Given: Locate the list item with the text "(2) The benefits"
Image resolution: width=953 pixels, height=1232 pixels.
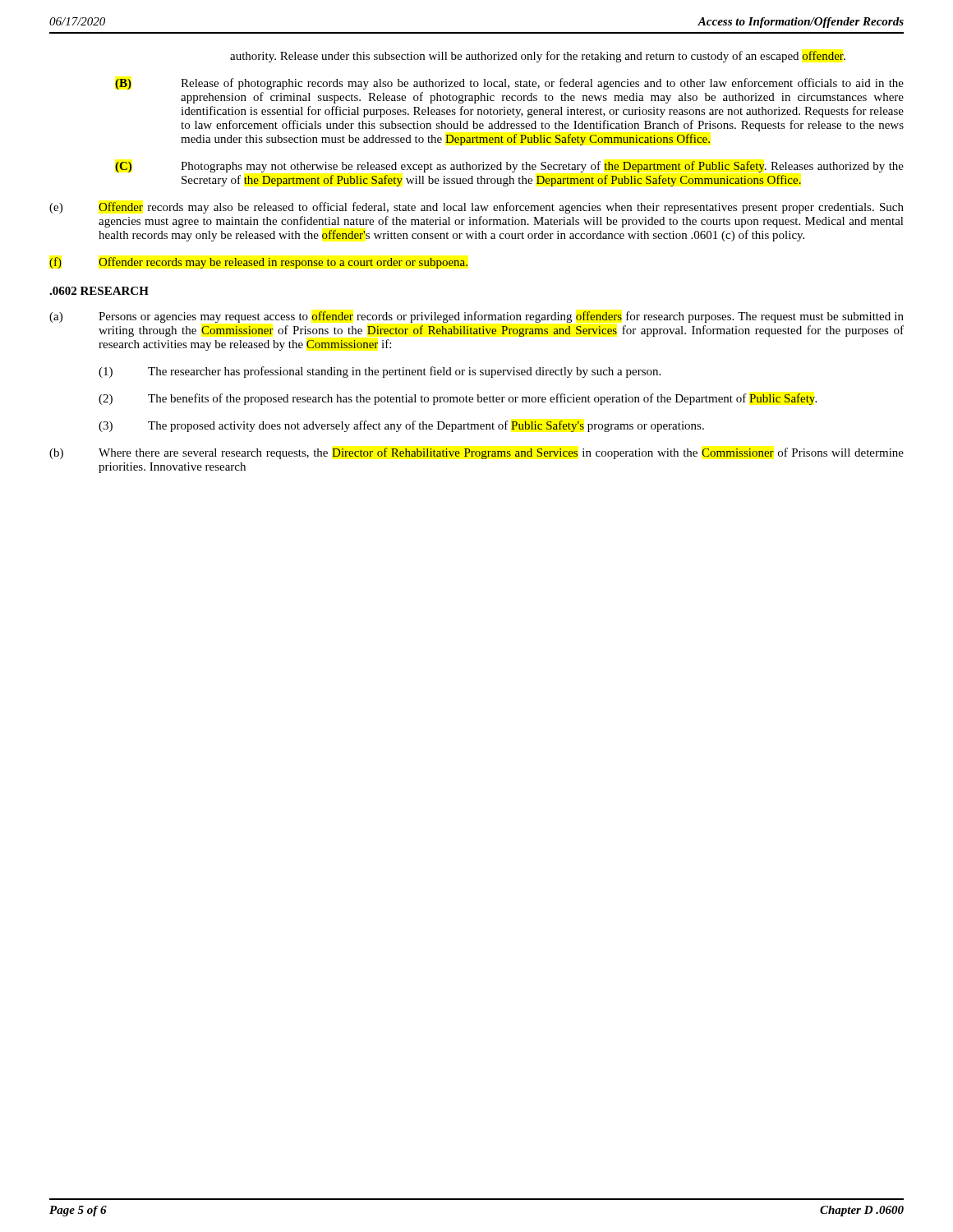Looking at the screenshot, I should tap(501, 399).
